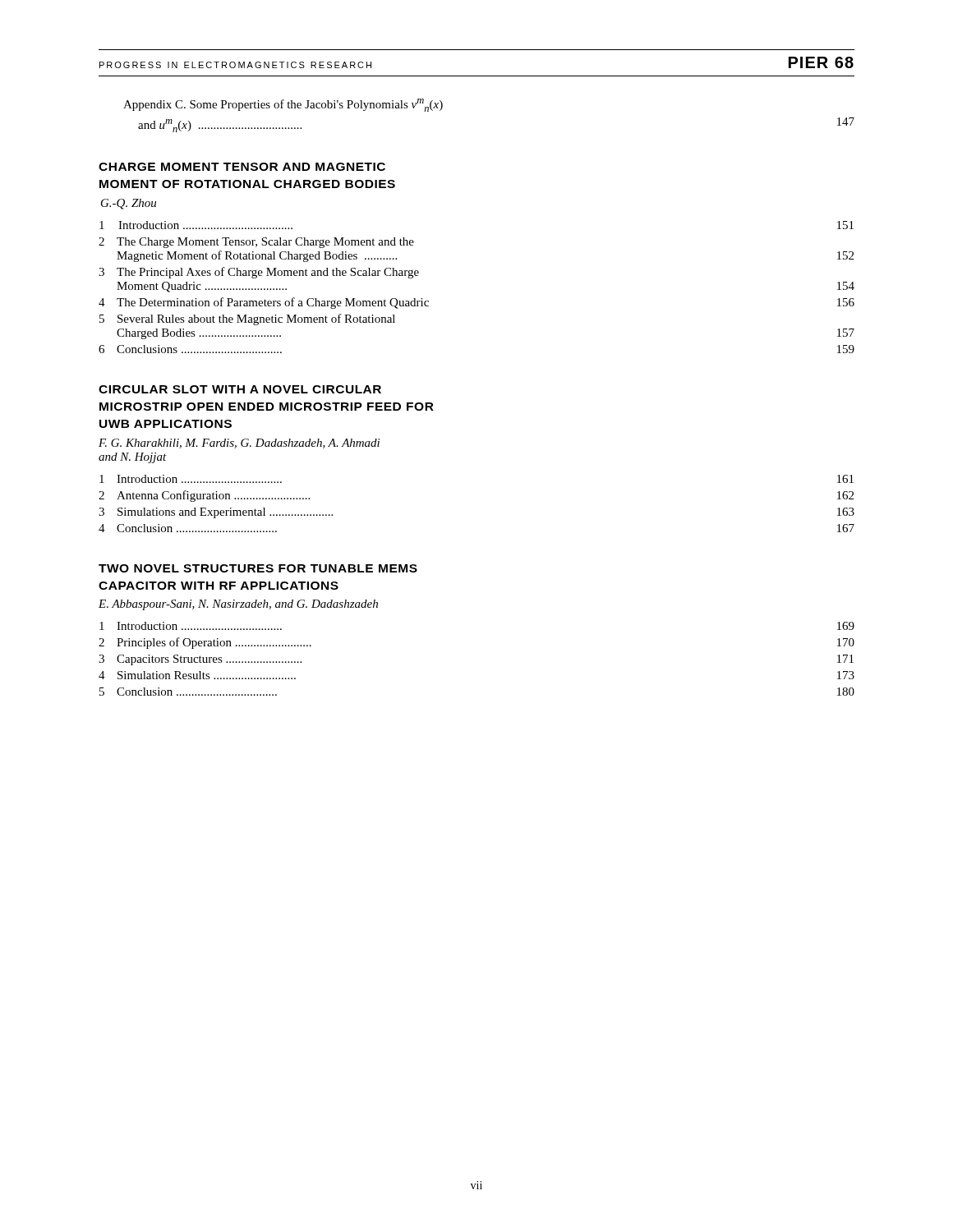Screen dimensions: 1232x953
Task: Find the block on this page that starts "2 The Charge Moment Tensor,"
Action: click(256, 243)
